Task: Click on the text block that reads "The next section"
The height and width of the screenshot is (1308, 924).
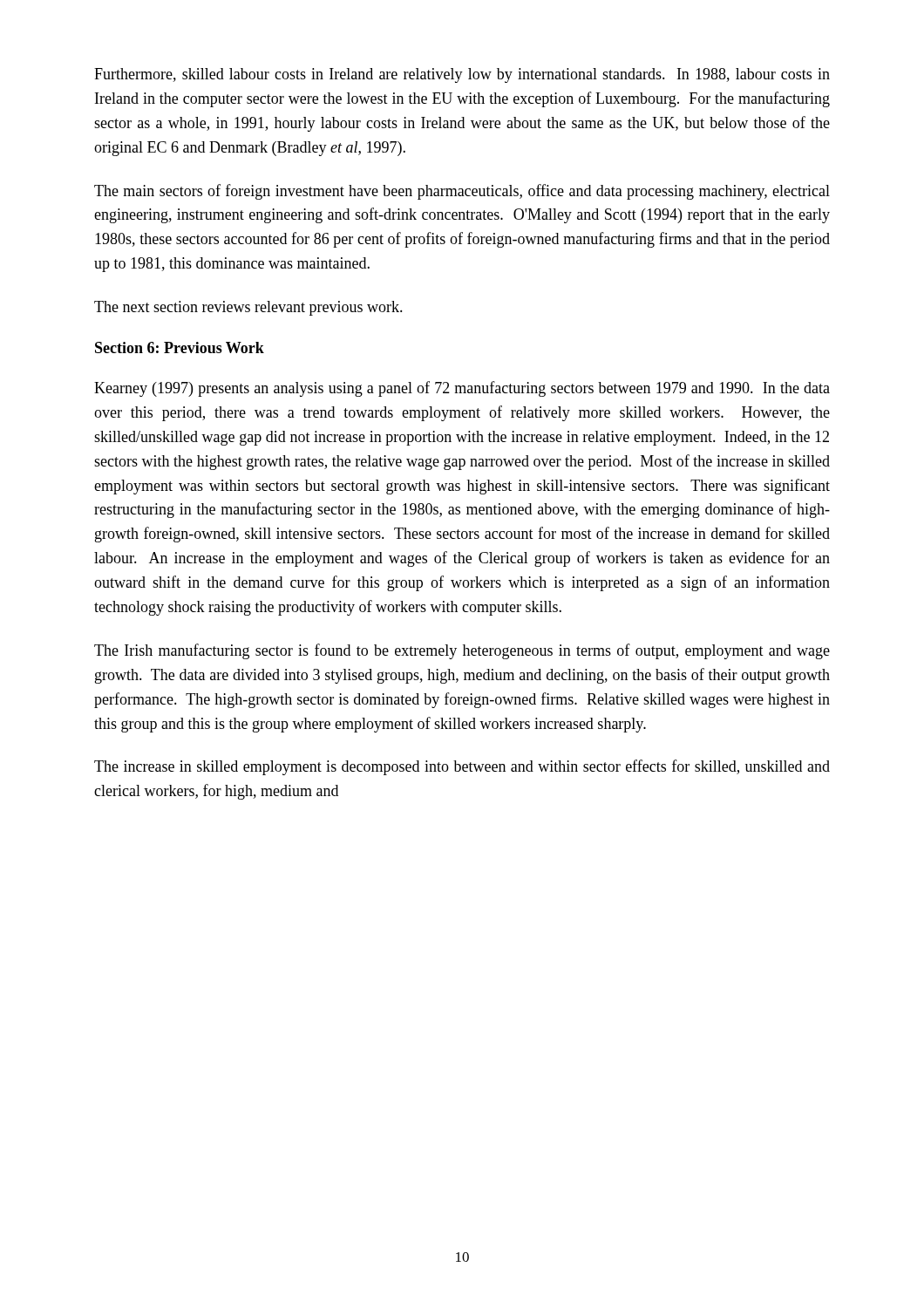Action: 249,307
